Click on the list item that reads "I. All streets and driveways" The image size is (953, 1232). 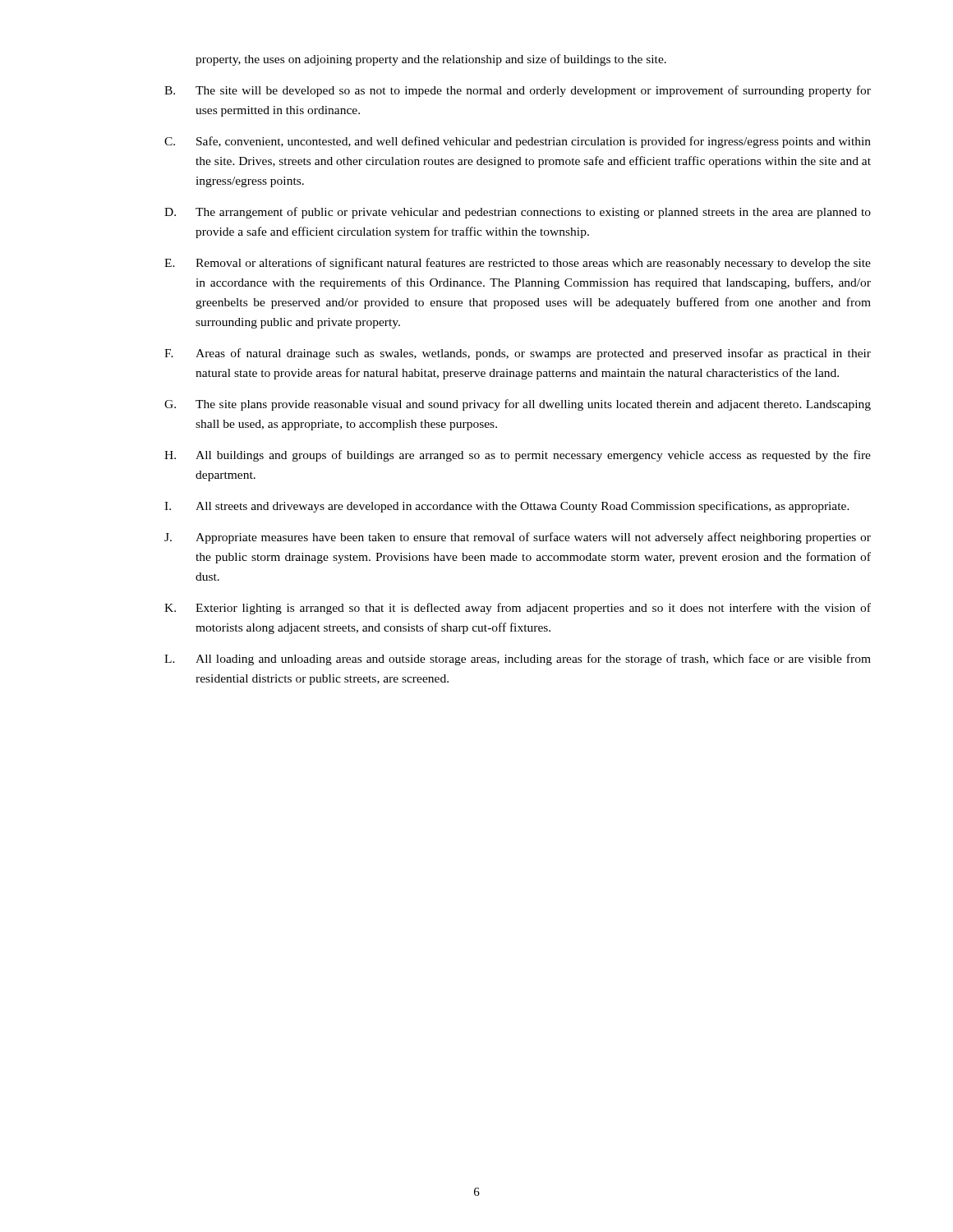click(518, 506)
